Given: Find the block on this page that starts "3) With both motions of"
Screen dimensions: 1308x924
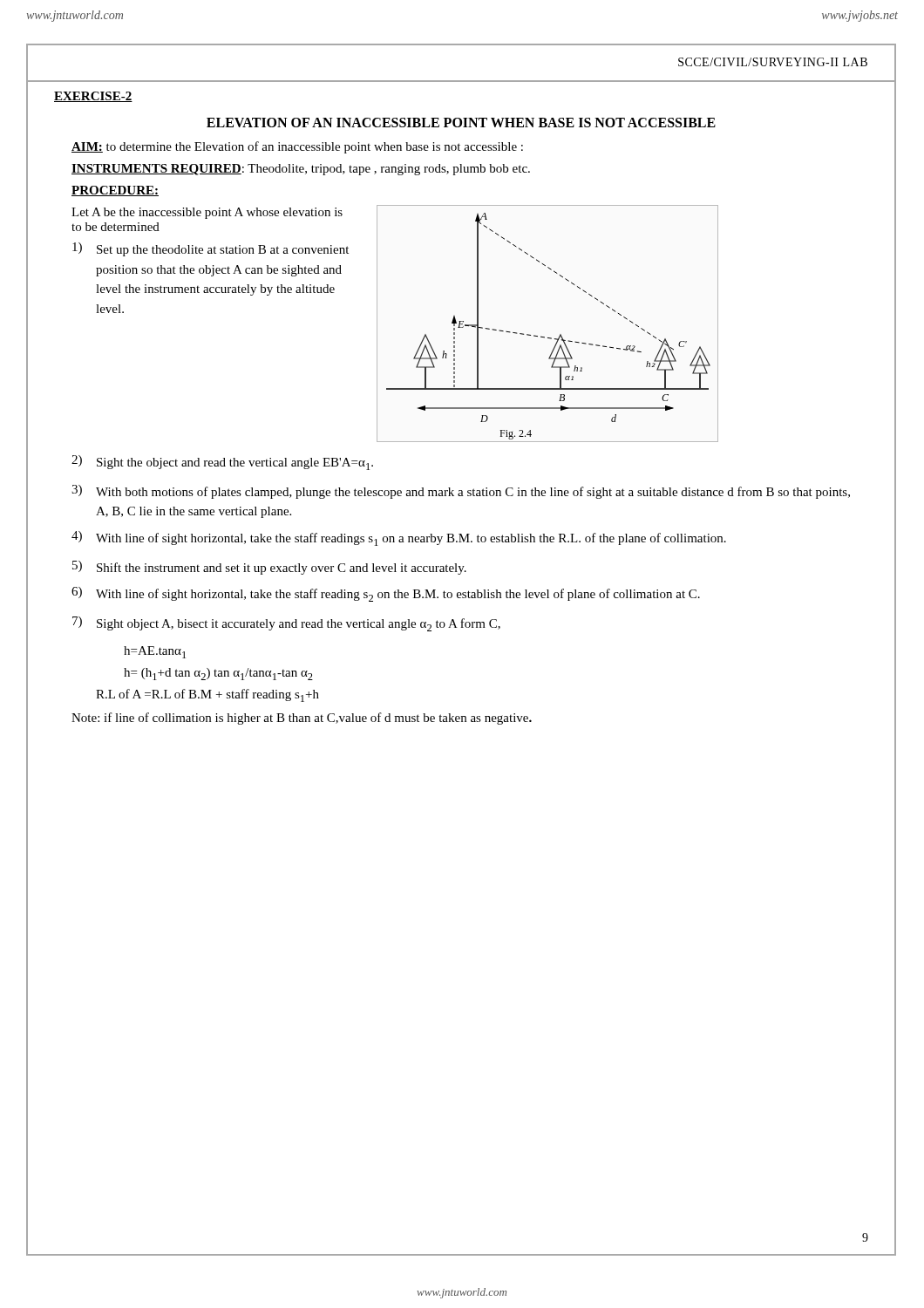Looking at the screenshot, I should (x=461, y=502).
